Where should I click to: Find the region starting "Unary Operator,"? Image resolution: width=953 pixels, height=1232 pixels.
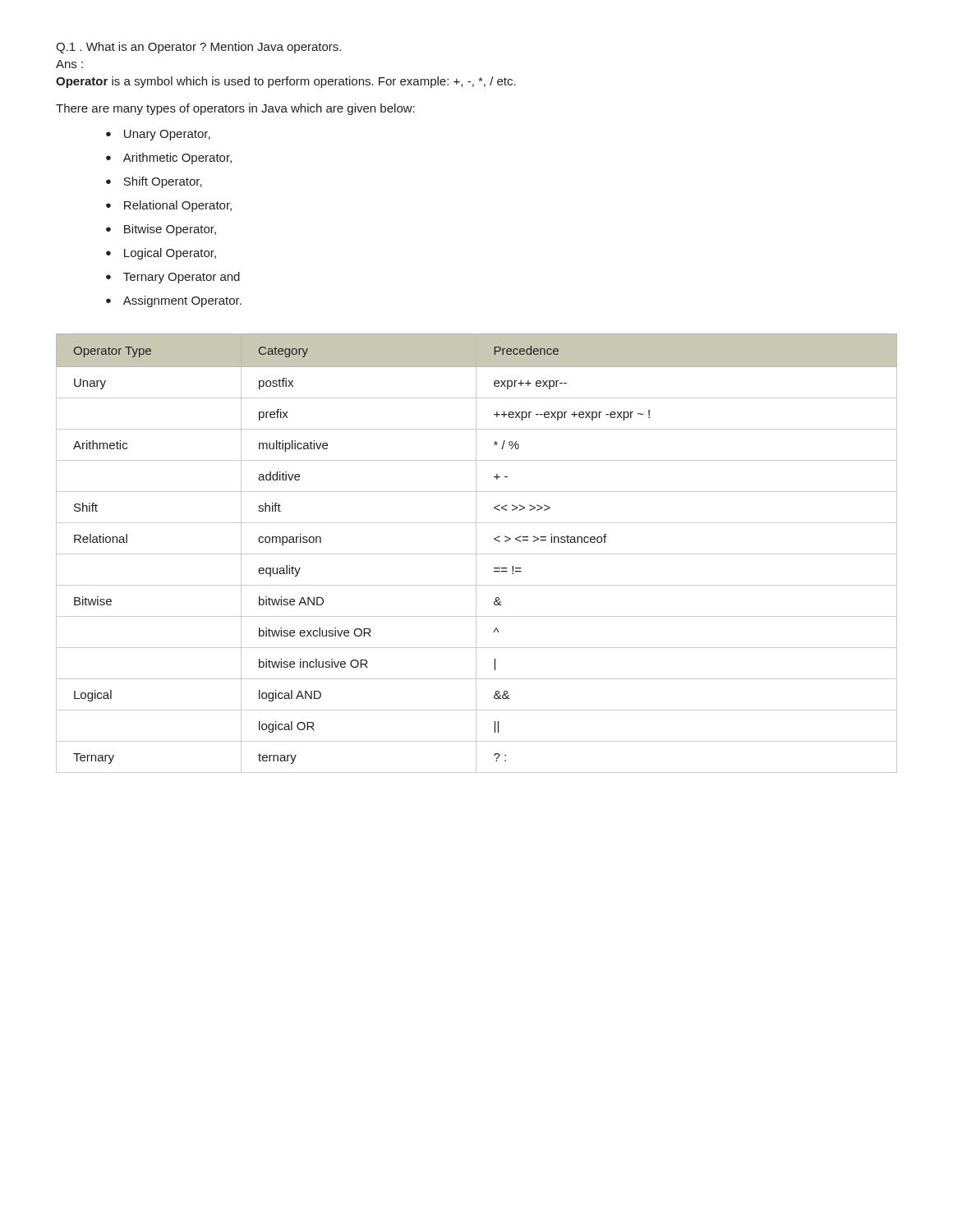coord(167,133)
